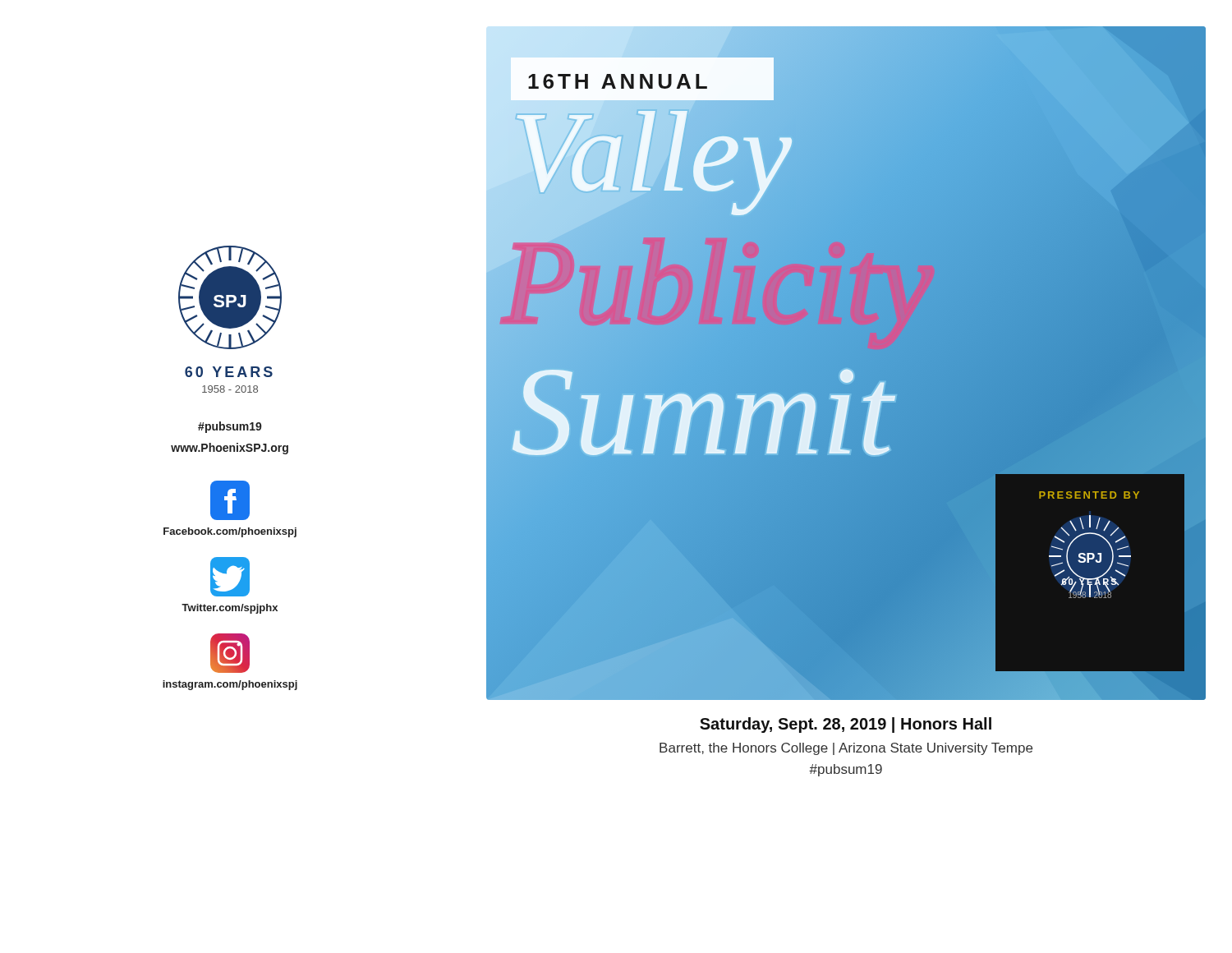Find the block starting "Barrett, the Honors College"
The image size is (1232, 953).
[x=846, y=748]
